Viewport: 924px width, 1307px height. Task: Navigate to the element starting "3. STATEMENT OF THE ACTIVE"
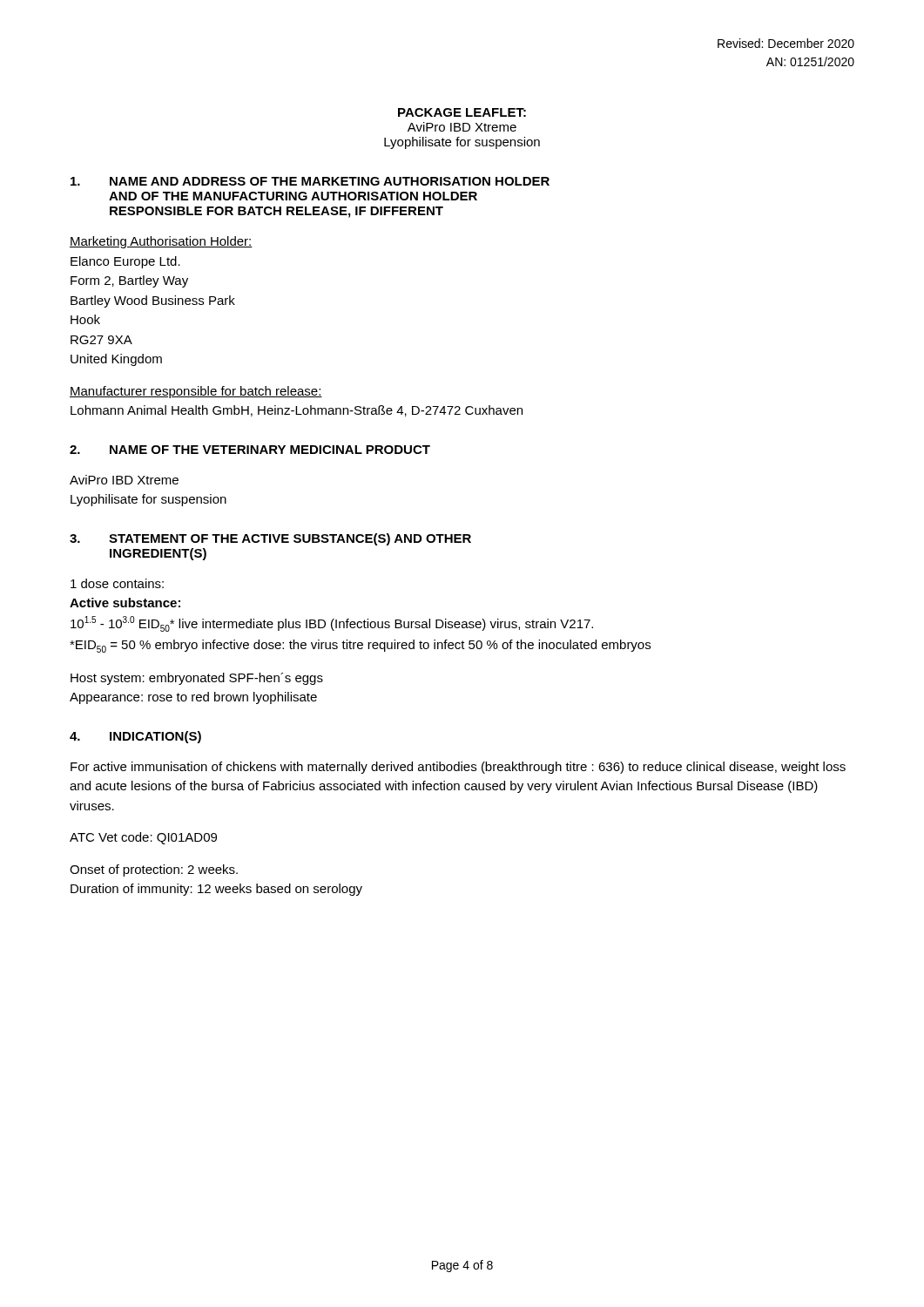point(271,545)
